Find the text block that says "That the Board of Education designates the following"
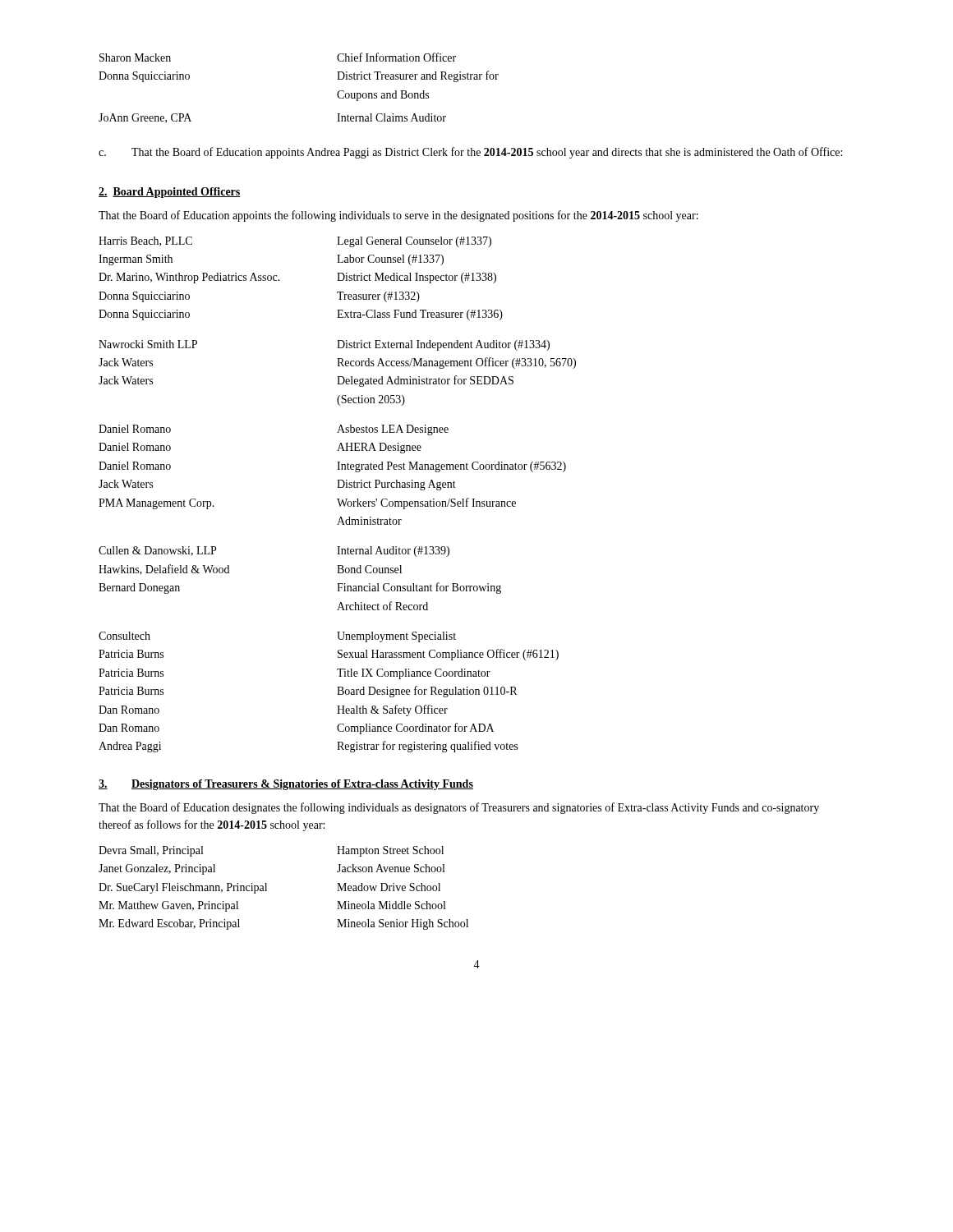The height and width of the screenshot is (1232, 953). point(459,816)
